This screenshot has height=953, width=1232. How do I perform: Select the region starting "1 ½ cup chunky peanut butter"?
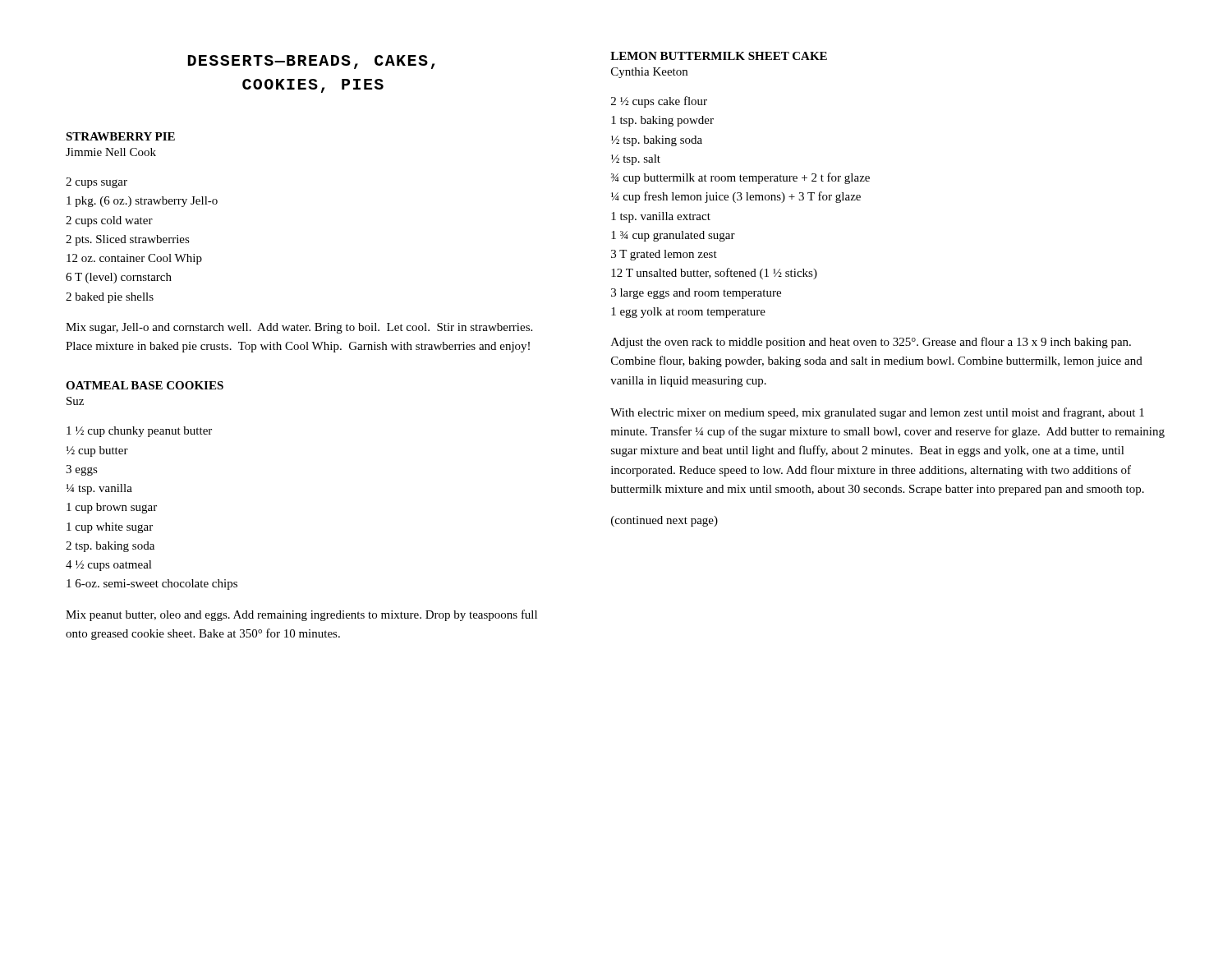(x=139, y=431)
